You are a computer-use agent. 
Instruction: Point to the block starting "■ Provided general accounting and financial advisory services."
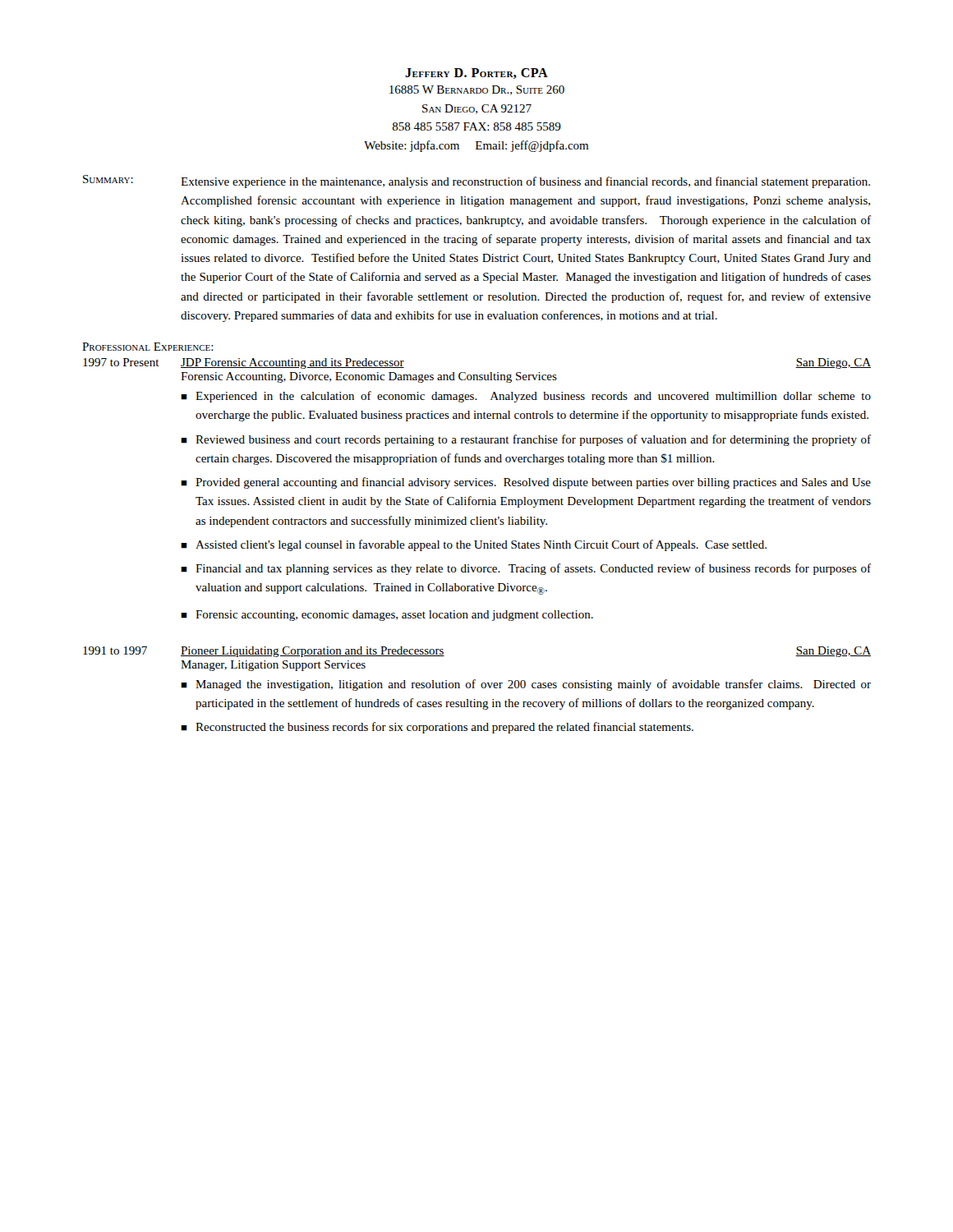(526, 502)
